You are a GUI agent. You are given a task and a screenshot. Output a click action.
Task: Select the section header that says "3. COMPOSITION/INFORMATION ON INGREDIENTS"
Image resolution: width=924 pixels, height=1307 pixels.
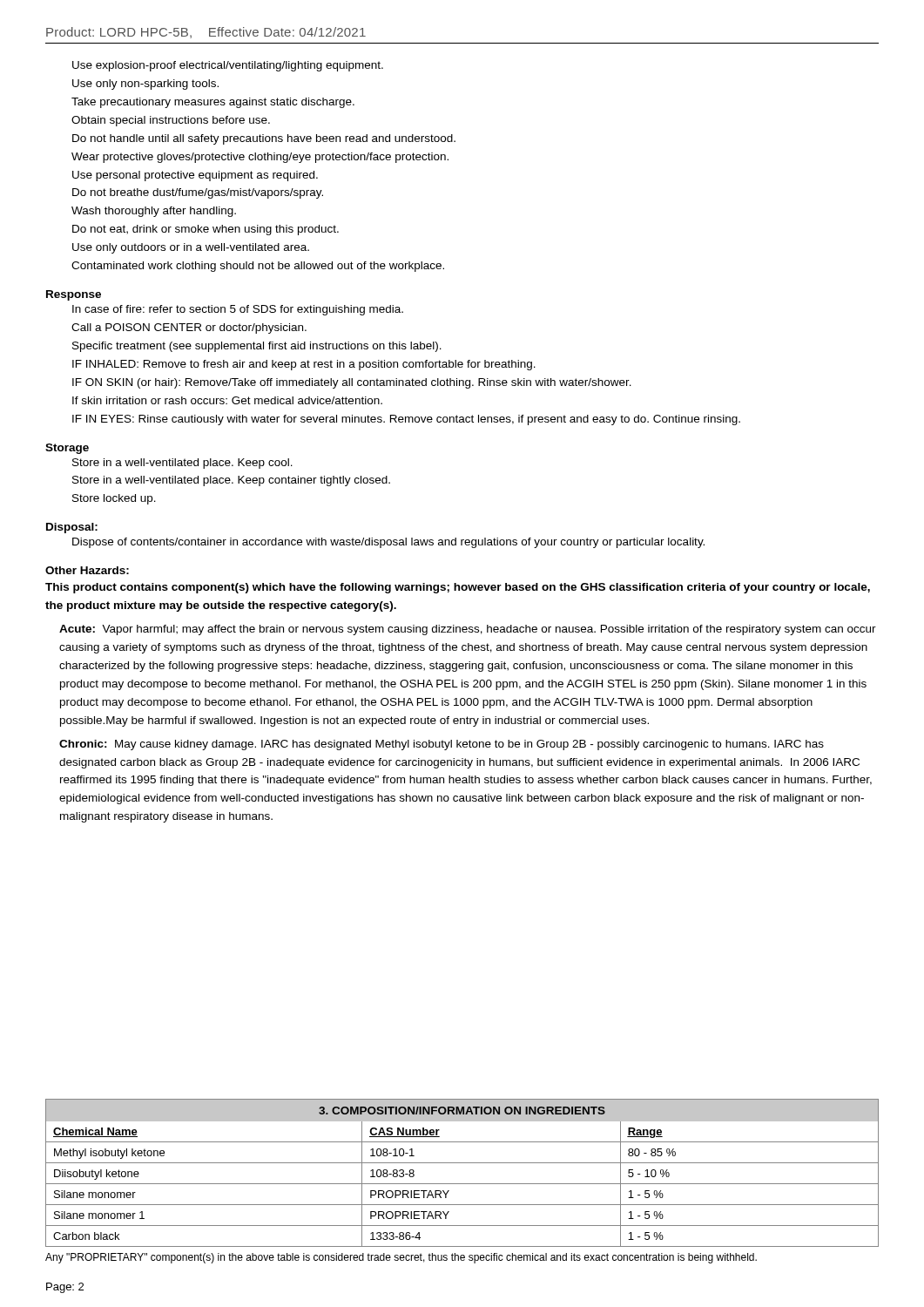[462, 1111]
